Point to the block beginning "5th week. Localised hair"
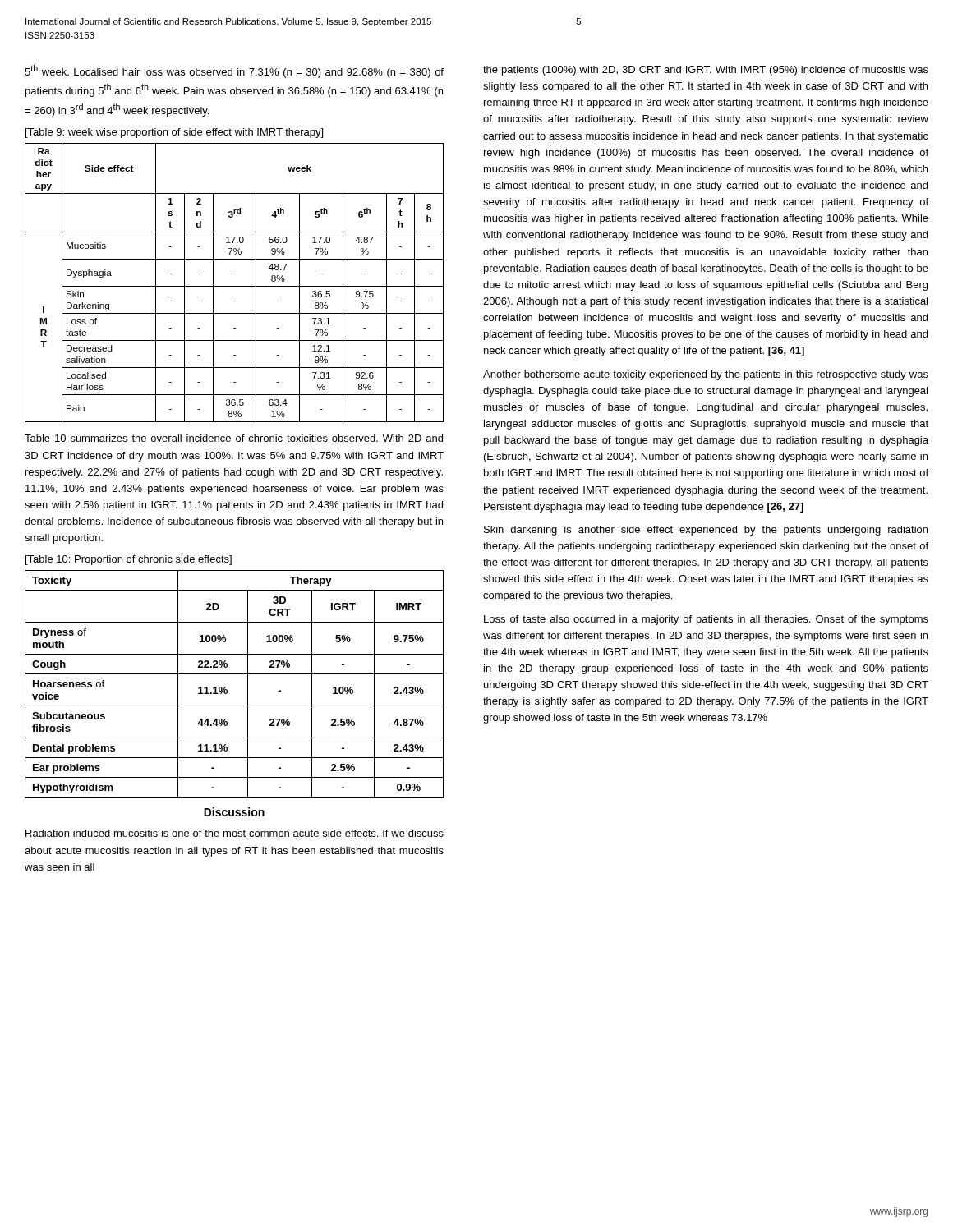This screenshot has height=1232, width=953. coord(234,90)
